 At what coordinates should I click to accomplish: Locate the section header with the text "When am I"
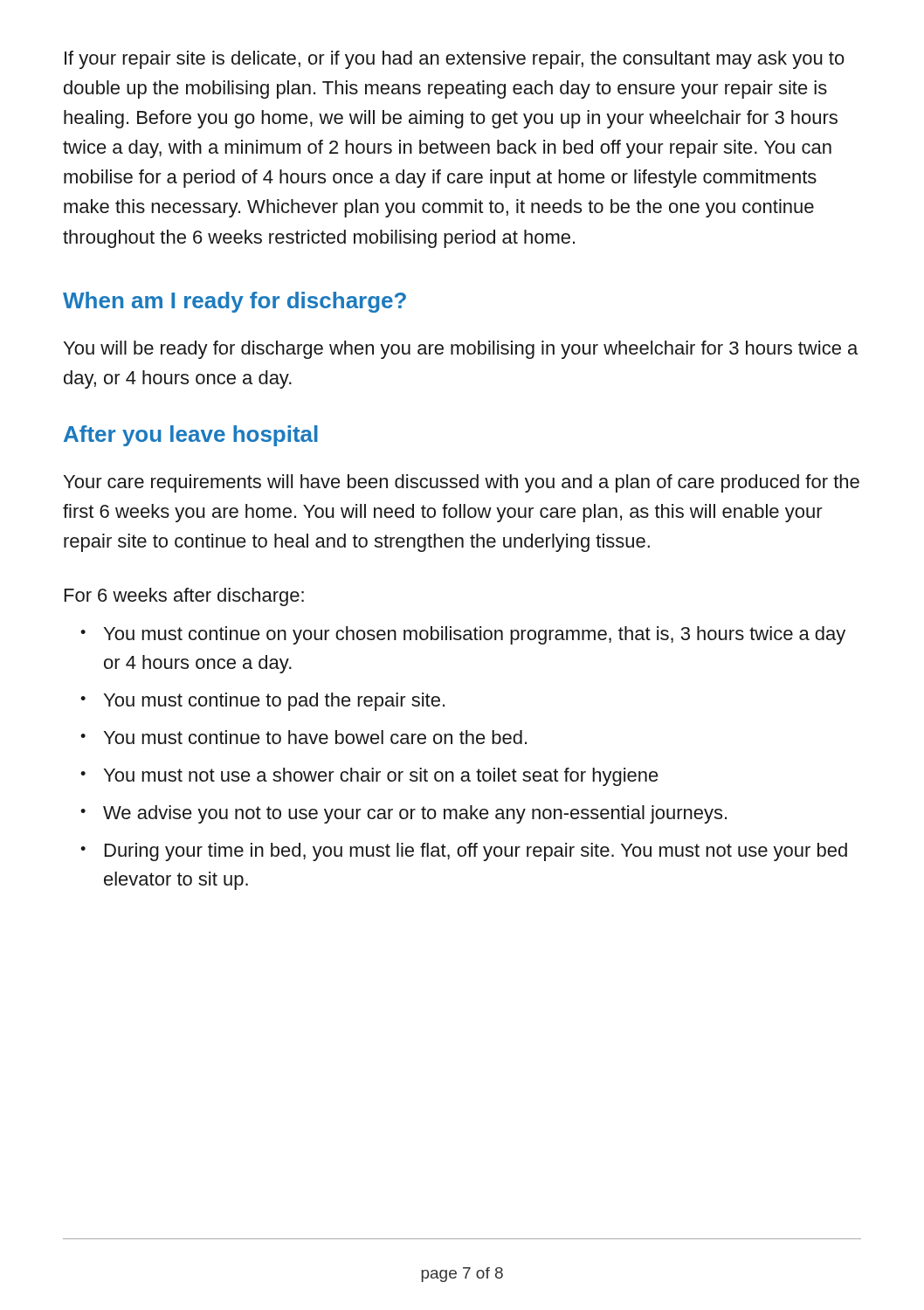pyautogui.click(x=234, y=302)
